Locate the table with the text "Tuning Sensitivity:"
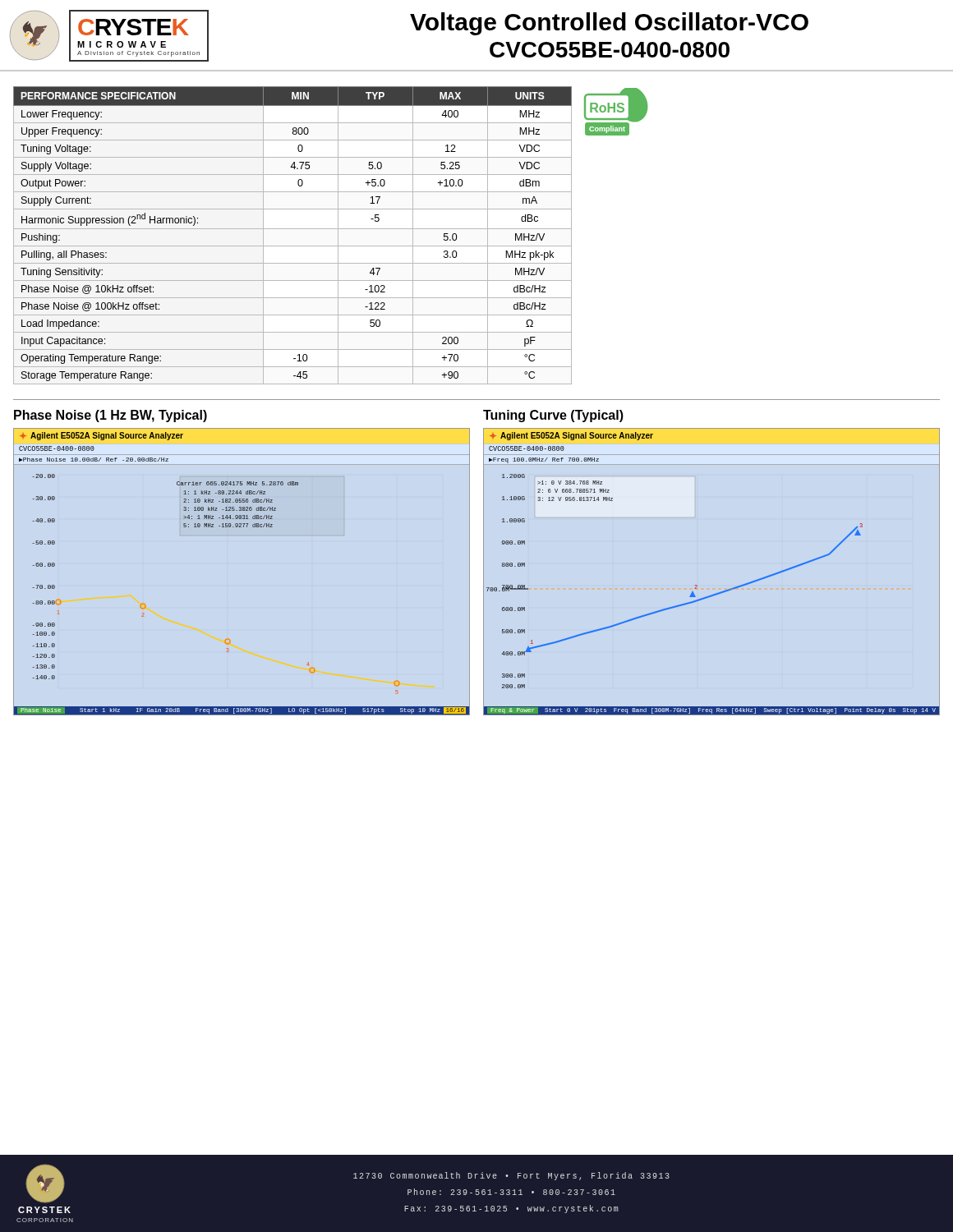This screenshot has height=1232, width=953. (292, 235)
